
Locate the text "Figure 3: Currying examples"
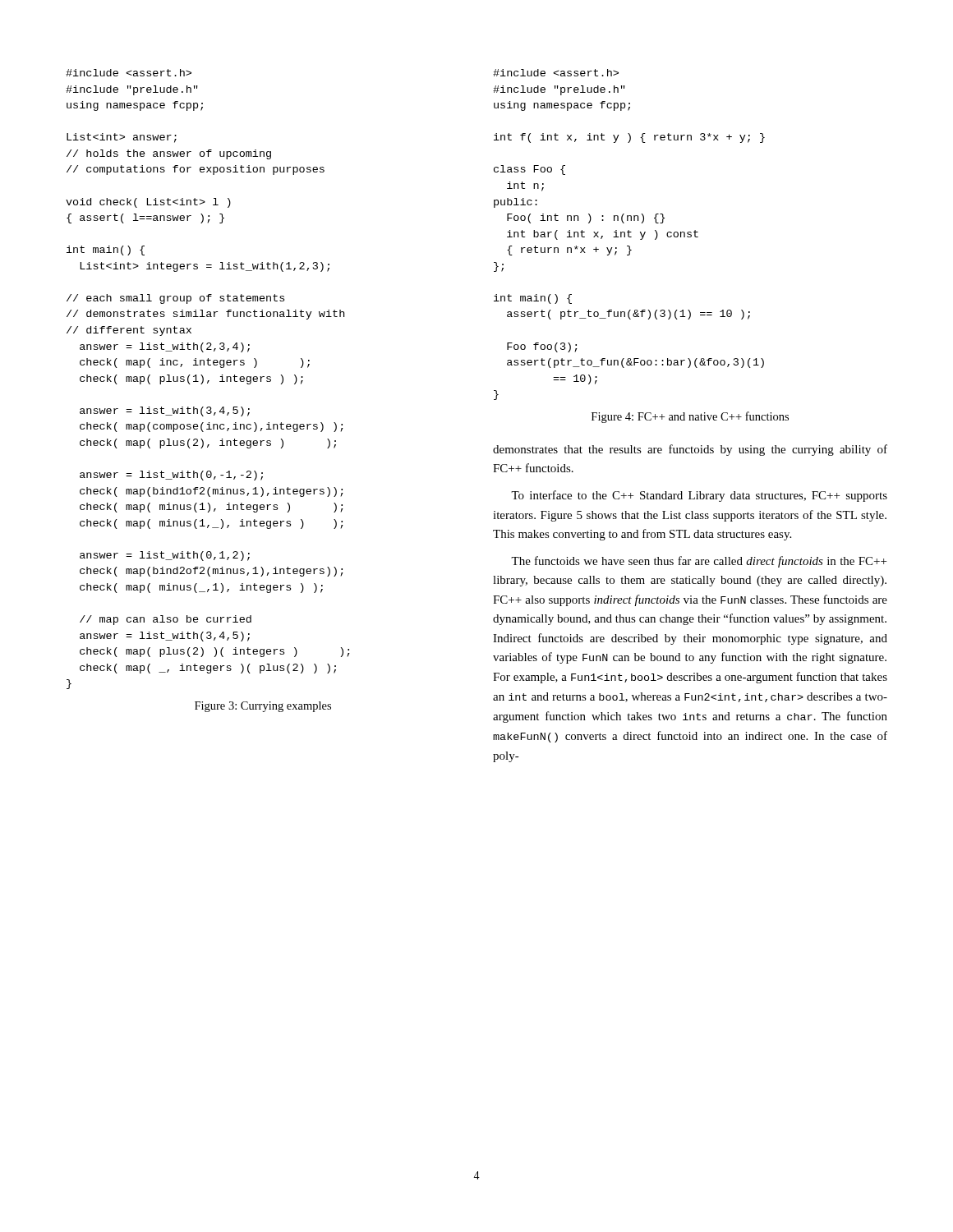click(263, 706)
